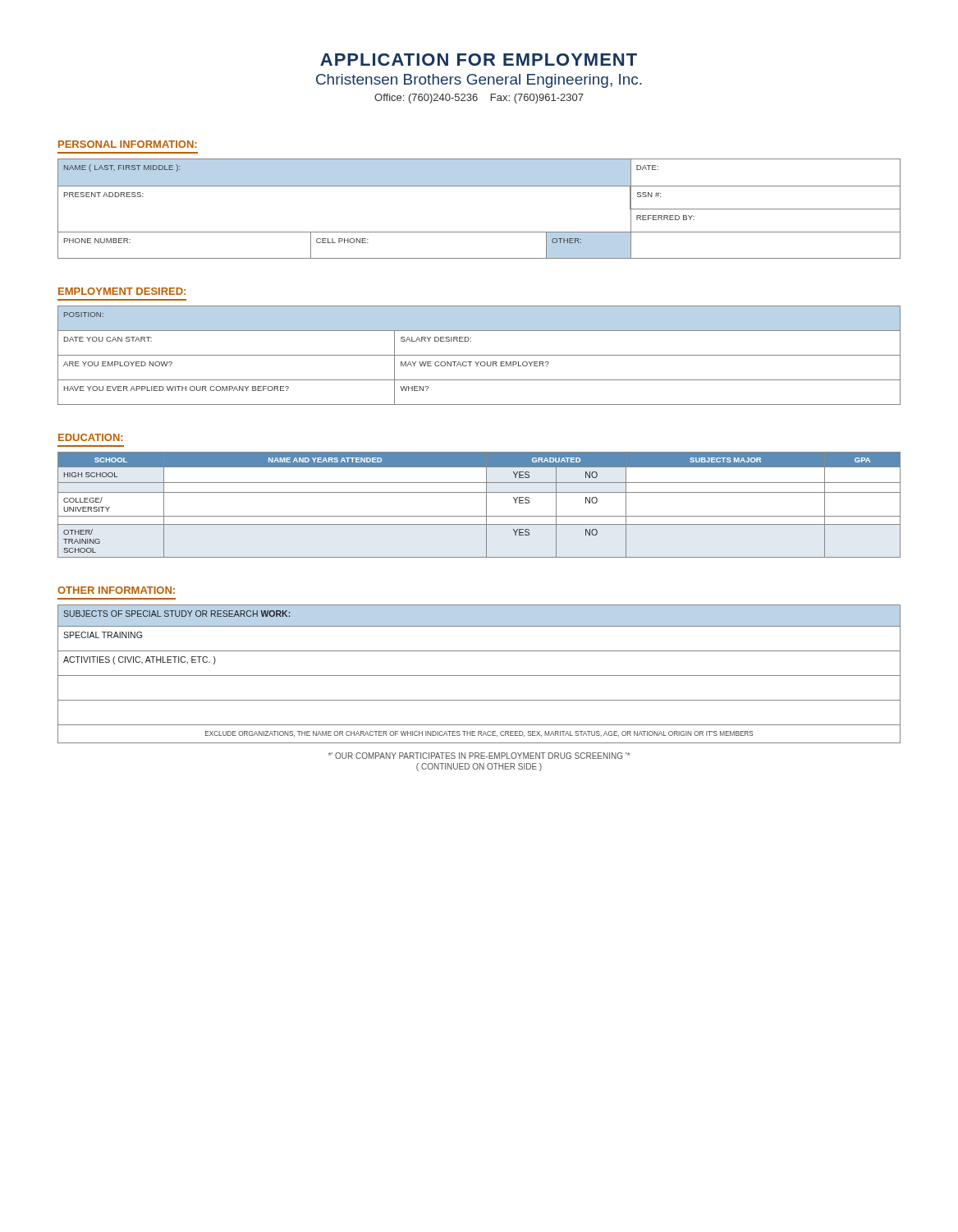Click on the element starting "APPLICATION FOR EMPLOYMENT Christensen"

point(479,76)
